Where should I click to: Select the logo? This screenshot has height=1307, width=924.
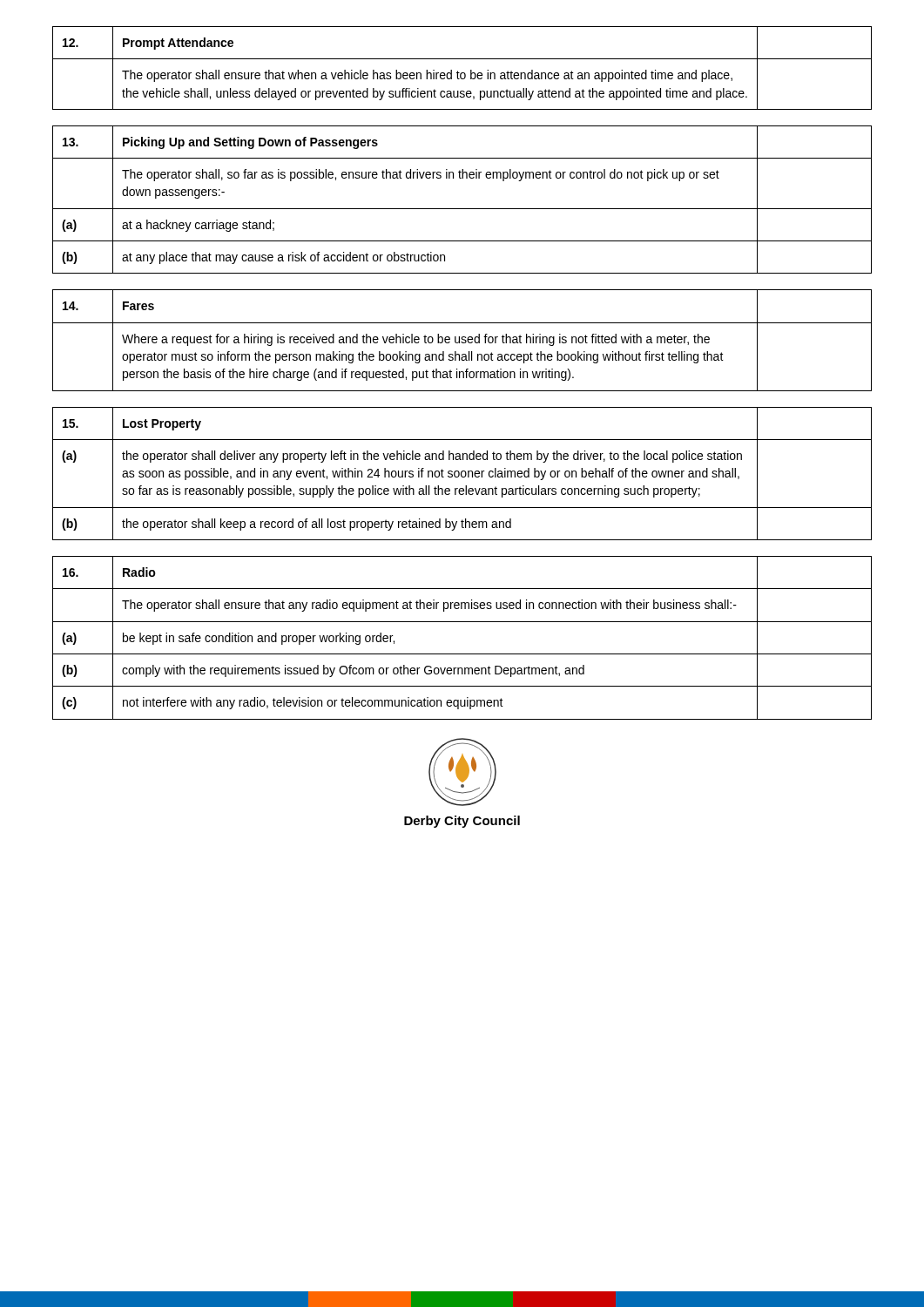[462, 782]
